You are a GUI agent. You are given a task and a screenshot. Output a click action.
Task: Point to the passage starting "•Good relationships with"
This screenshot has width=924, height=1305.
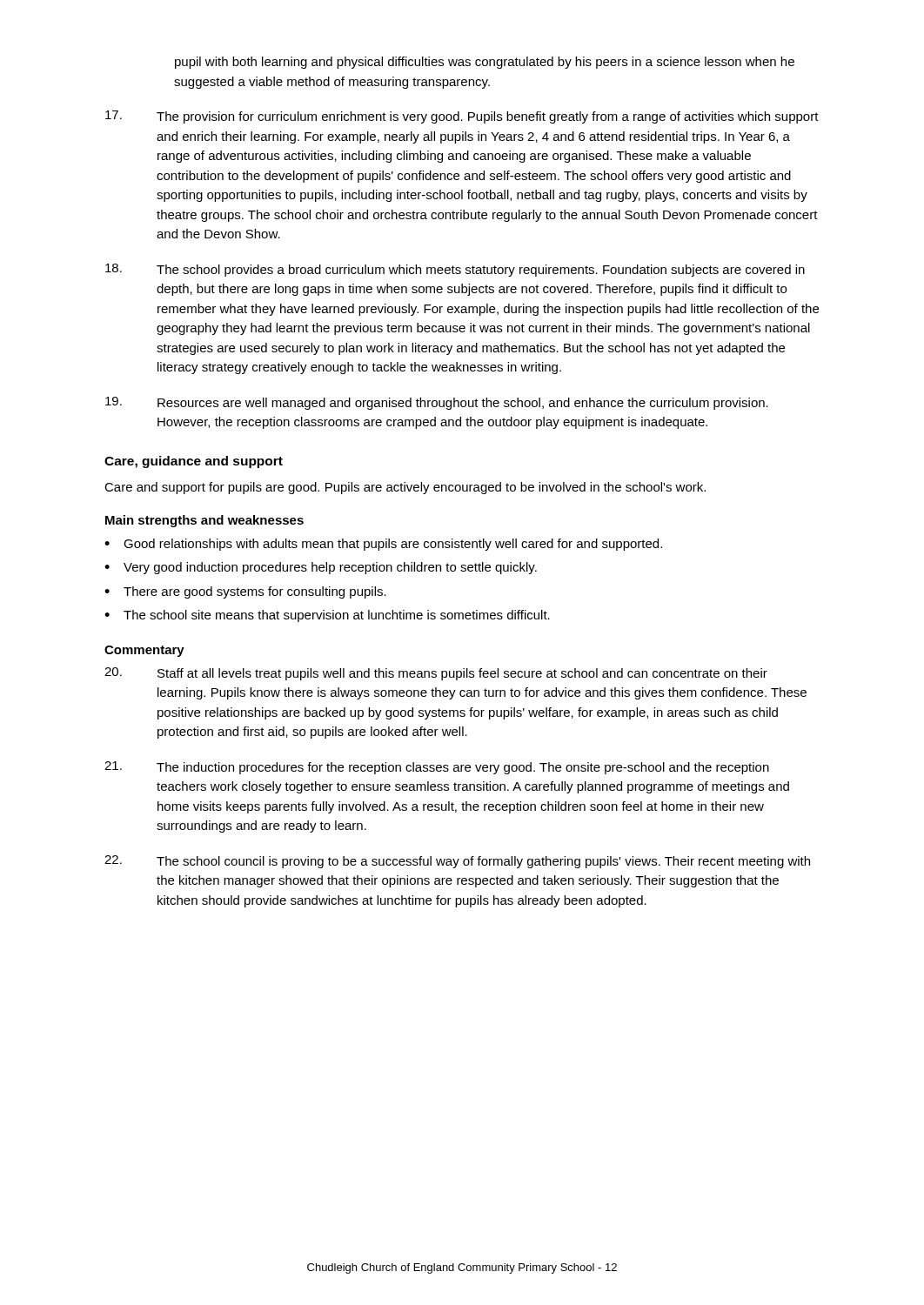click(x=384, y=544)
